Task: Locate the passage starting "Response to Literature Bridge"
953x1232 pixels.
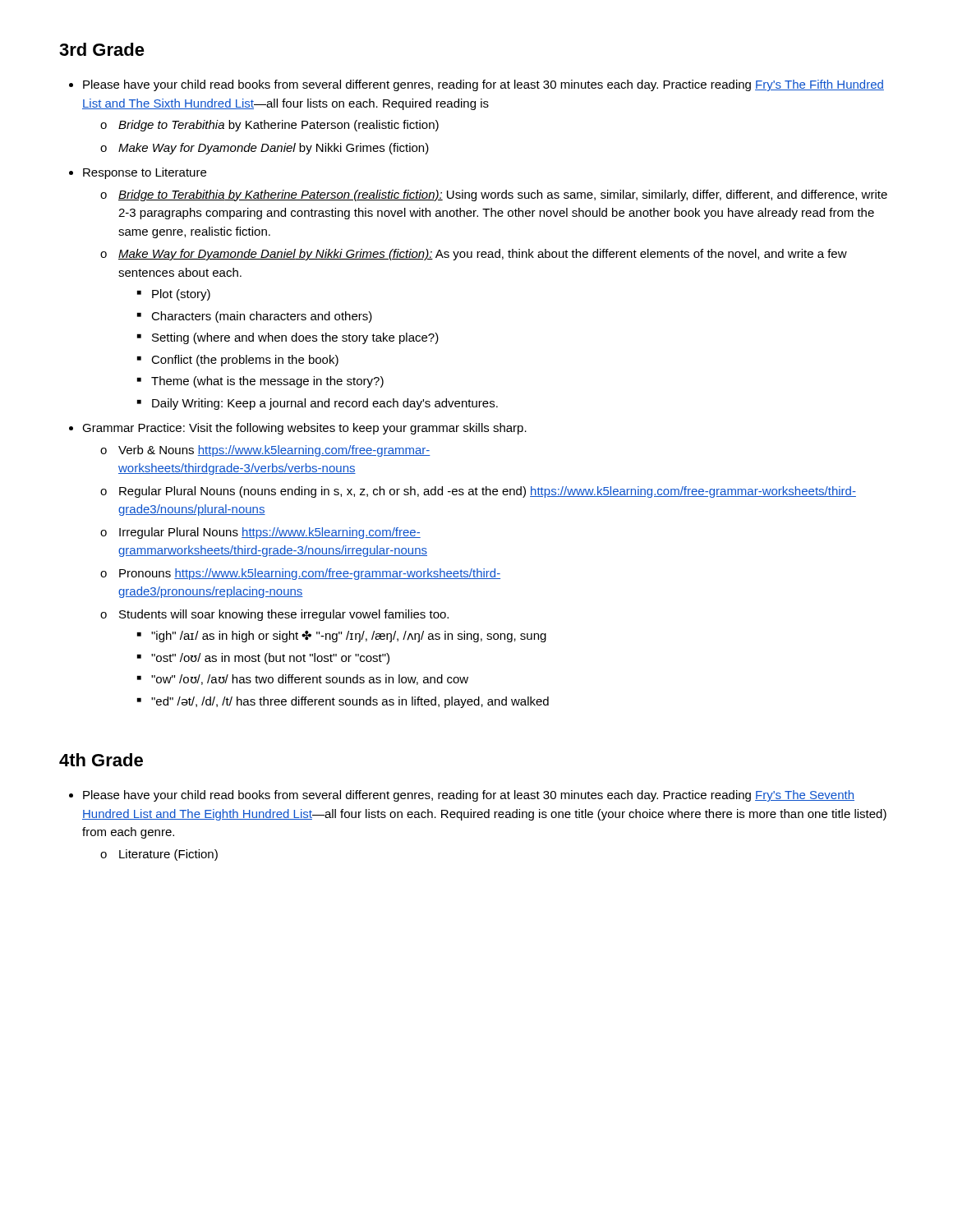Action: coord(138,173)
